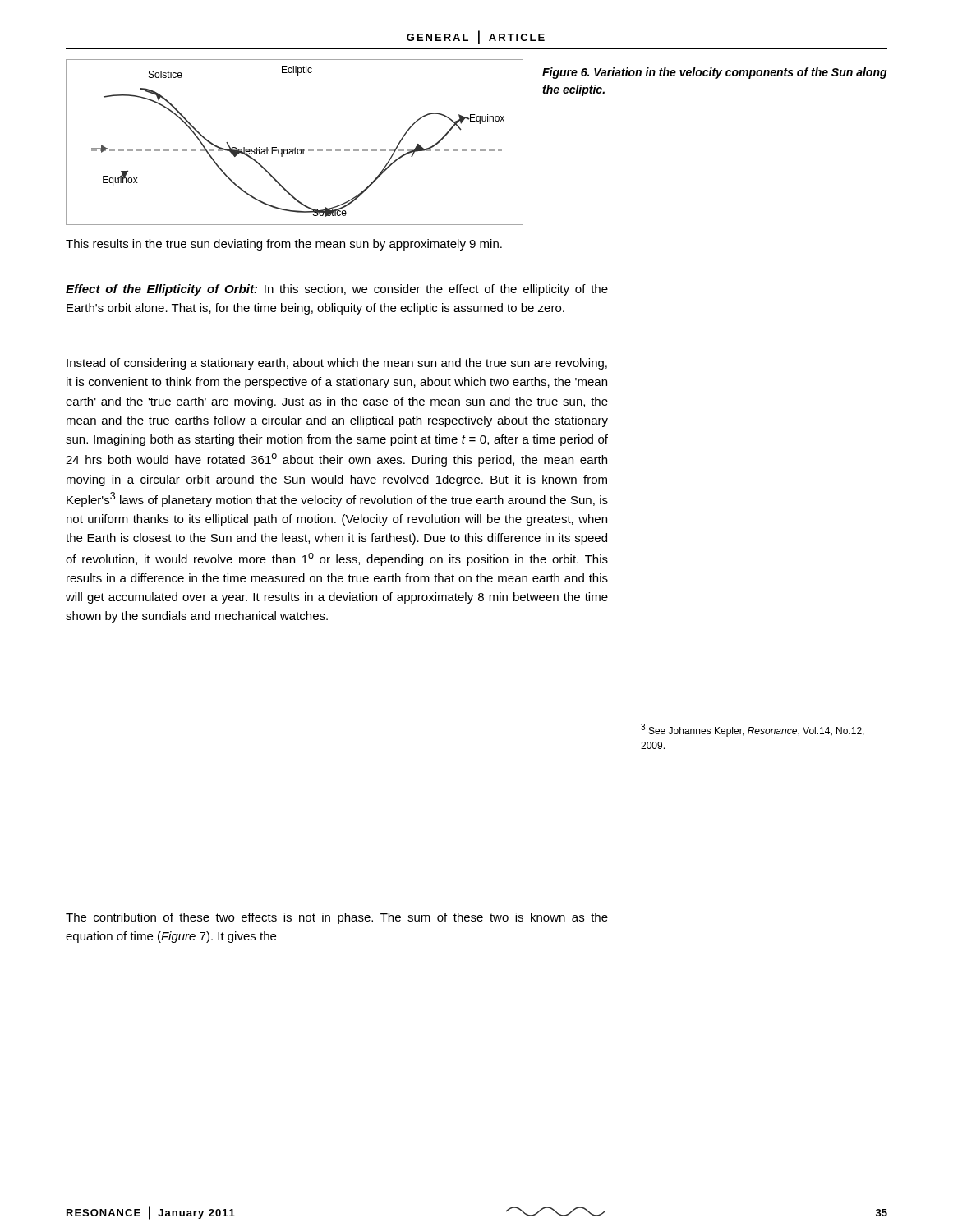Select the region starting "The contribution of these two"
The height and width of the screenshot is (1232, 953).
[x=337, y=927]
